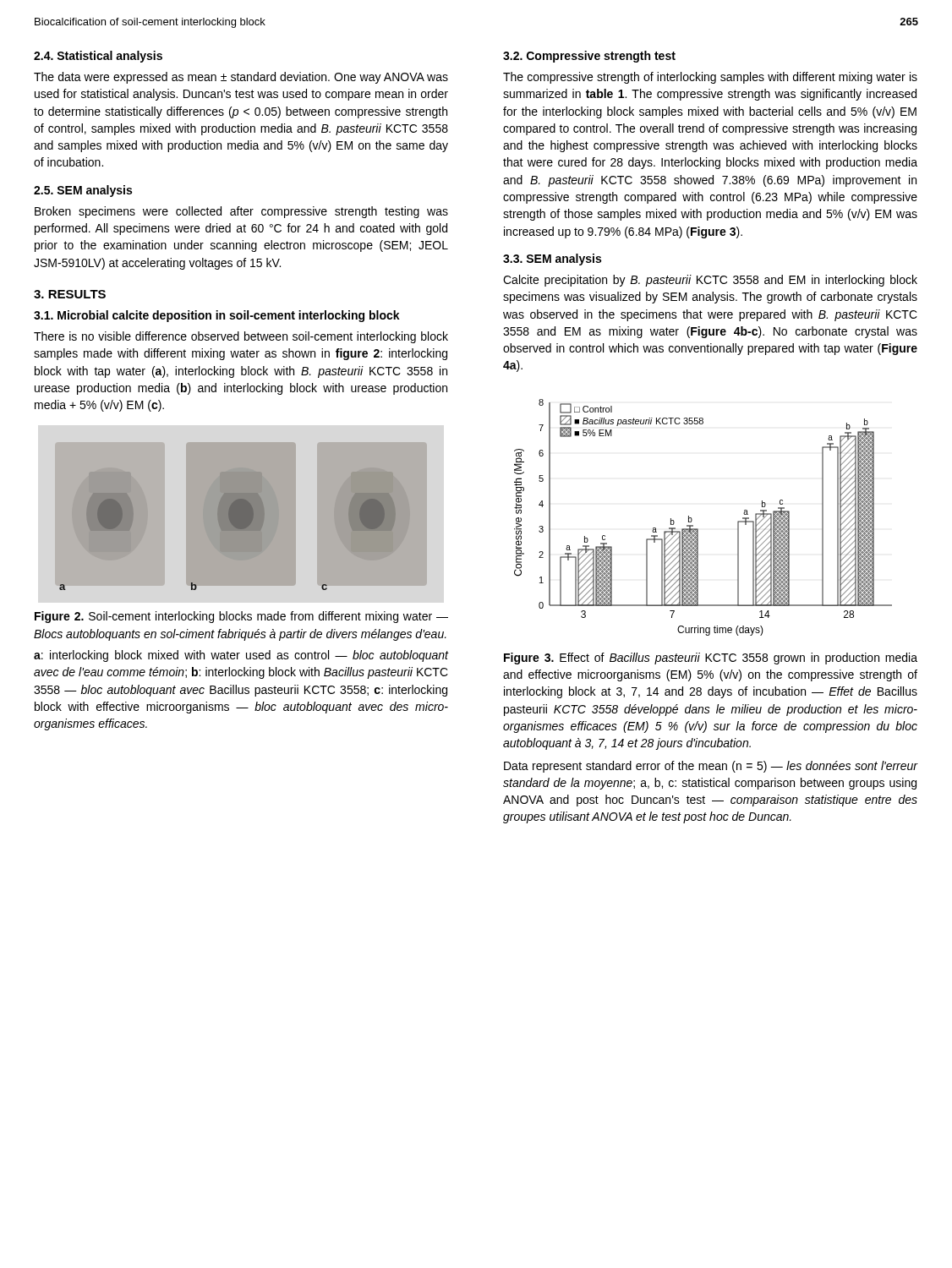Find the block starting "The data were expressed"
This screenshot has width=952, height=1268.
(241, 120)
